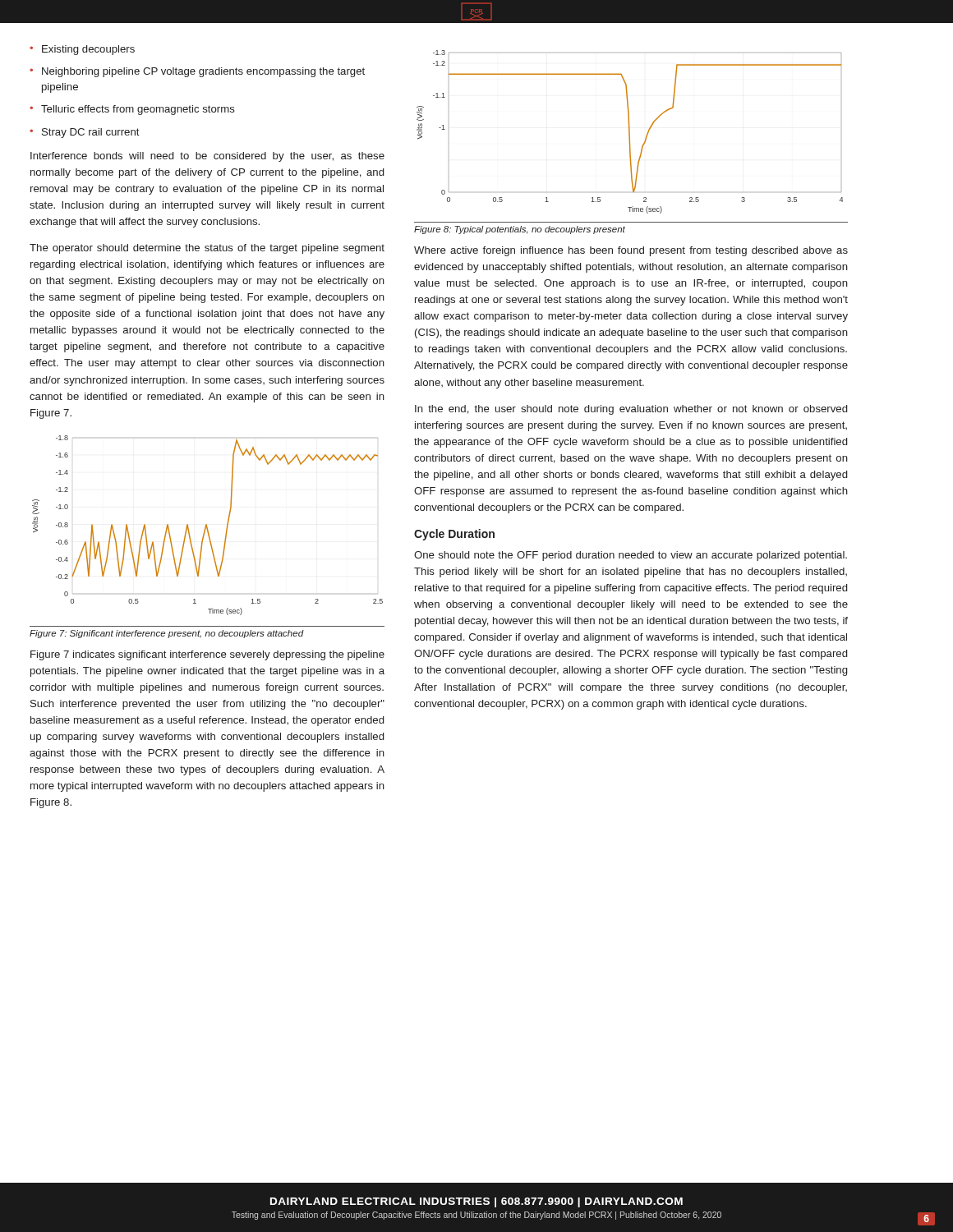Find the text block containing "Interference bonds will need to"
The height and width of the screenshot is (1232, 953).
[x=207, y=188]
